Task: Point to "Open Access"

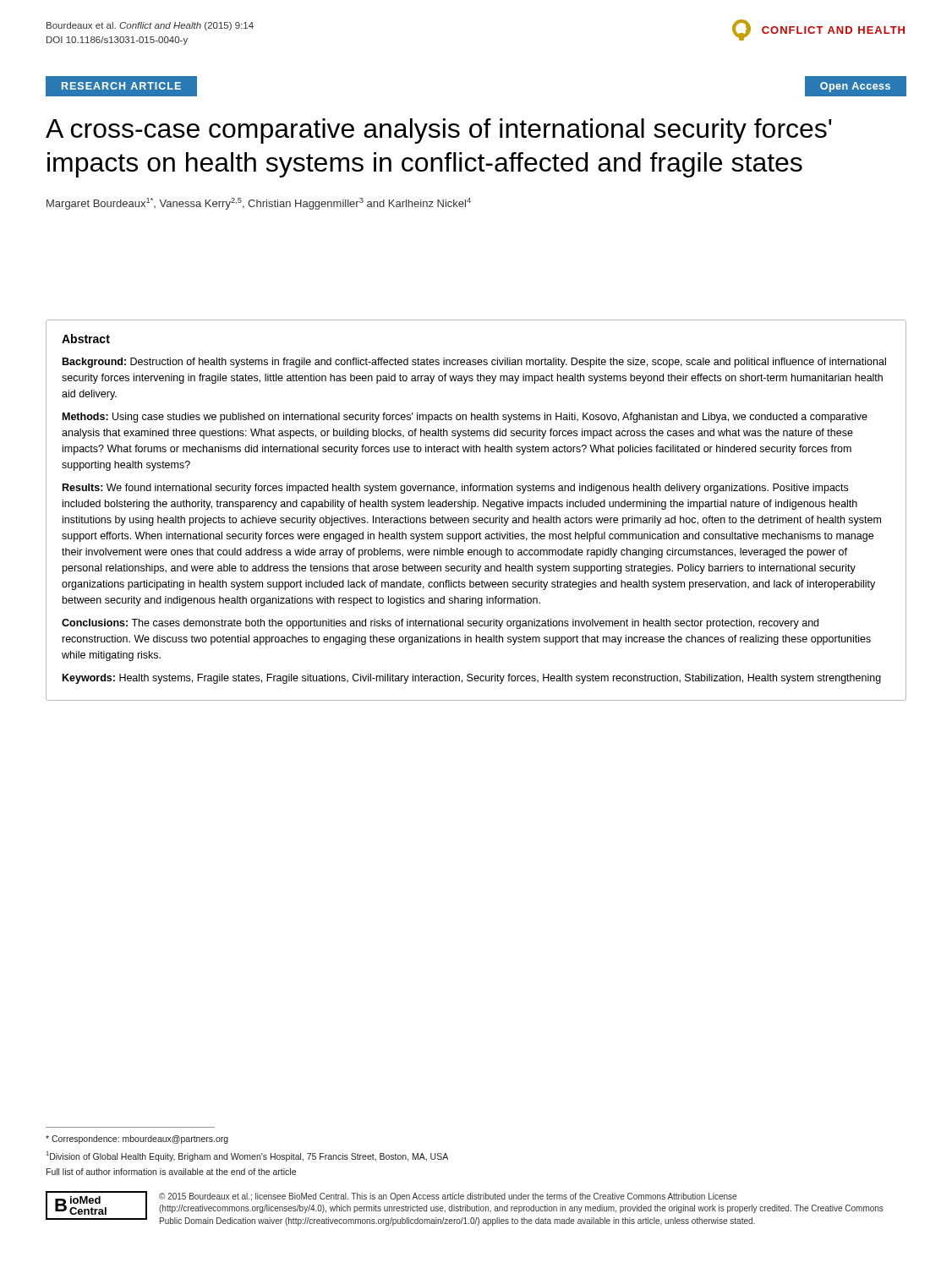Action: click(856, 86)
